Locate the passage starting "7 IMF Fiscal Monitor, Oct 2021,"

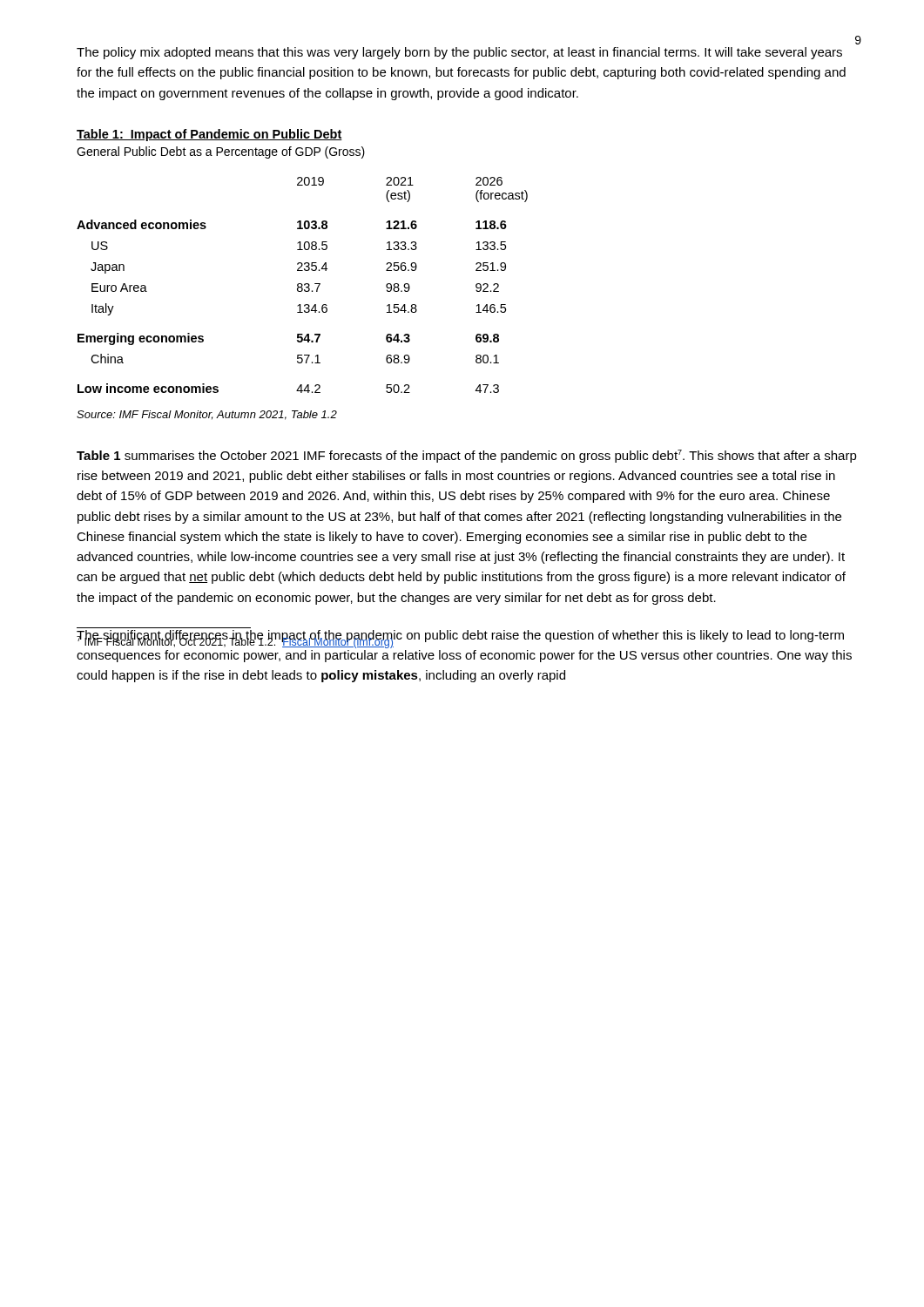(x=235, y=642)
